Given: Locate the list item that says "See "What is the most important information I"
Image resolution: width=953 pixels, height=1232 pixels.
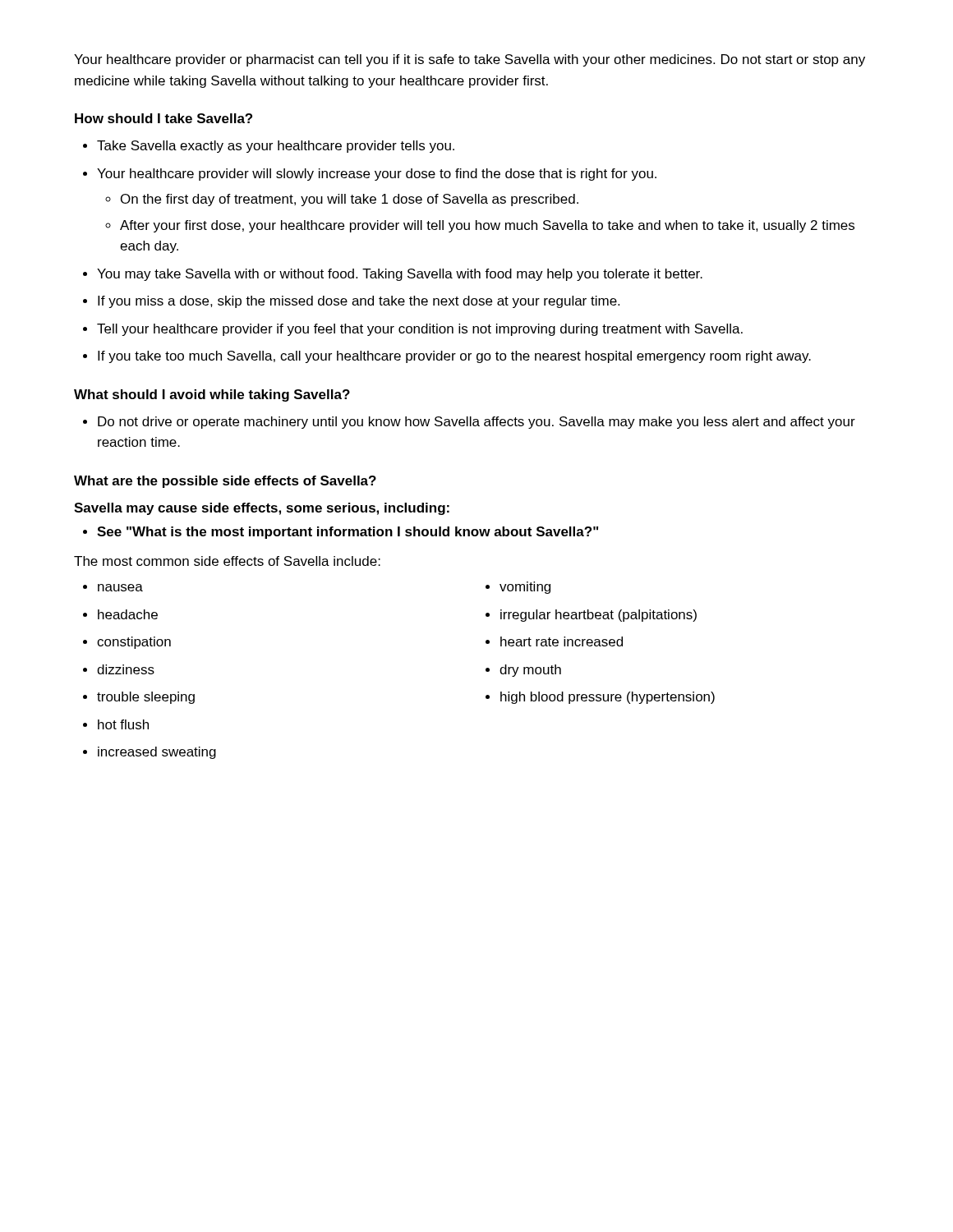Looking at the screenshot, I should click(476, 532).
